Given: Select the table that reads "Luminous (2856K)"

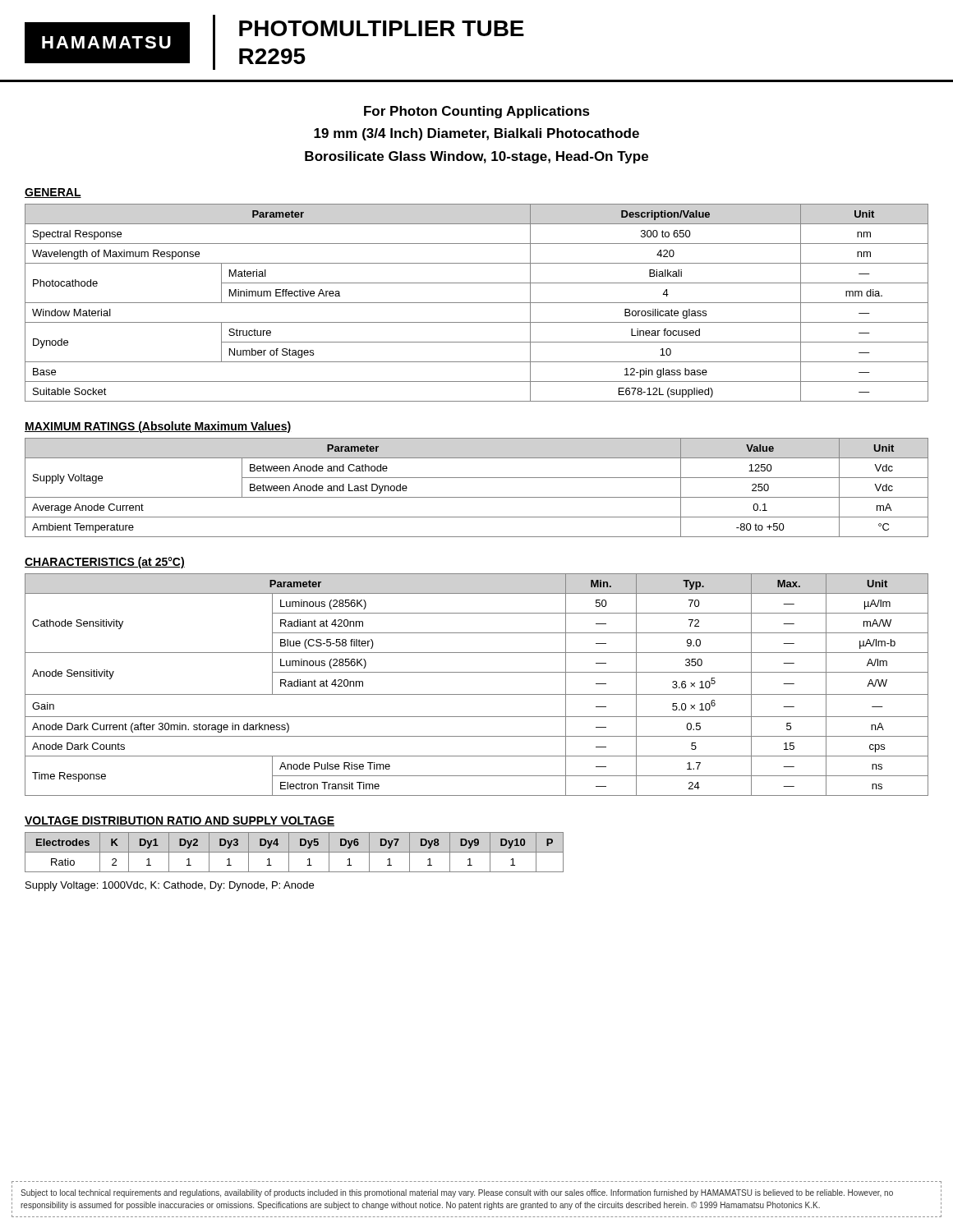Looking at the screenshot, I should (476, 690).
